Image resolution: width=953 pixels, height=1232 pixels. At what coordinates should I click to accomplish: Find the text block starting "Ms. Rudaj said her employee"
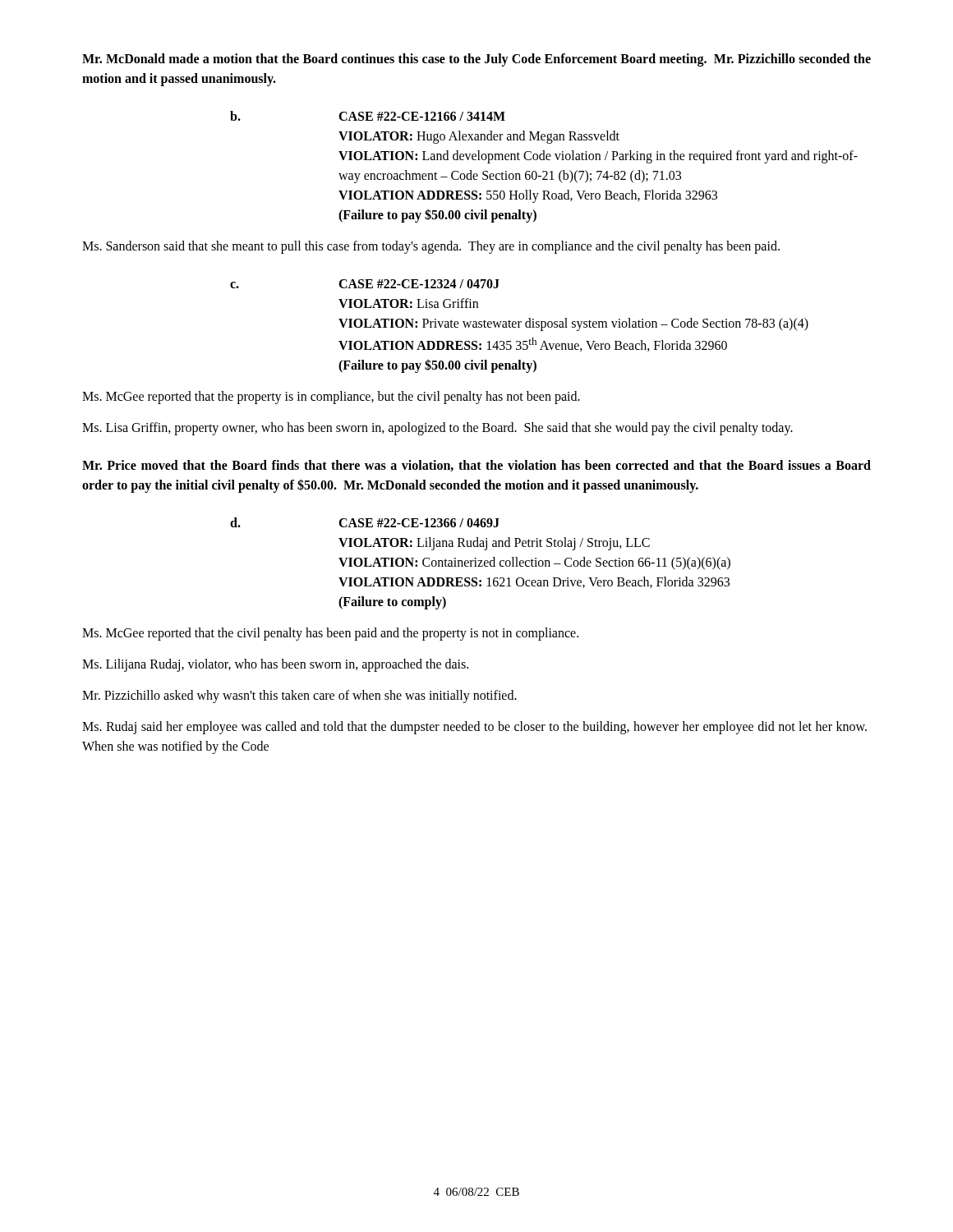476,737
